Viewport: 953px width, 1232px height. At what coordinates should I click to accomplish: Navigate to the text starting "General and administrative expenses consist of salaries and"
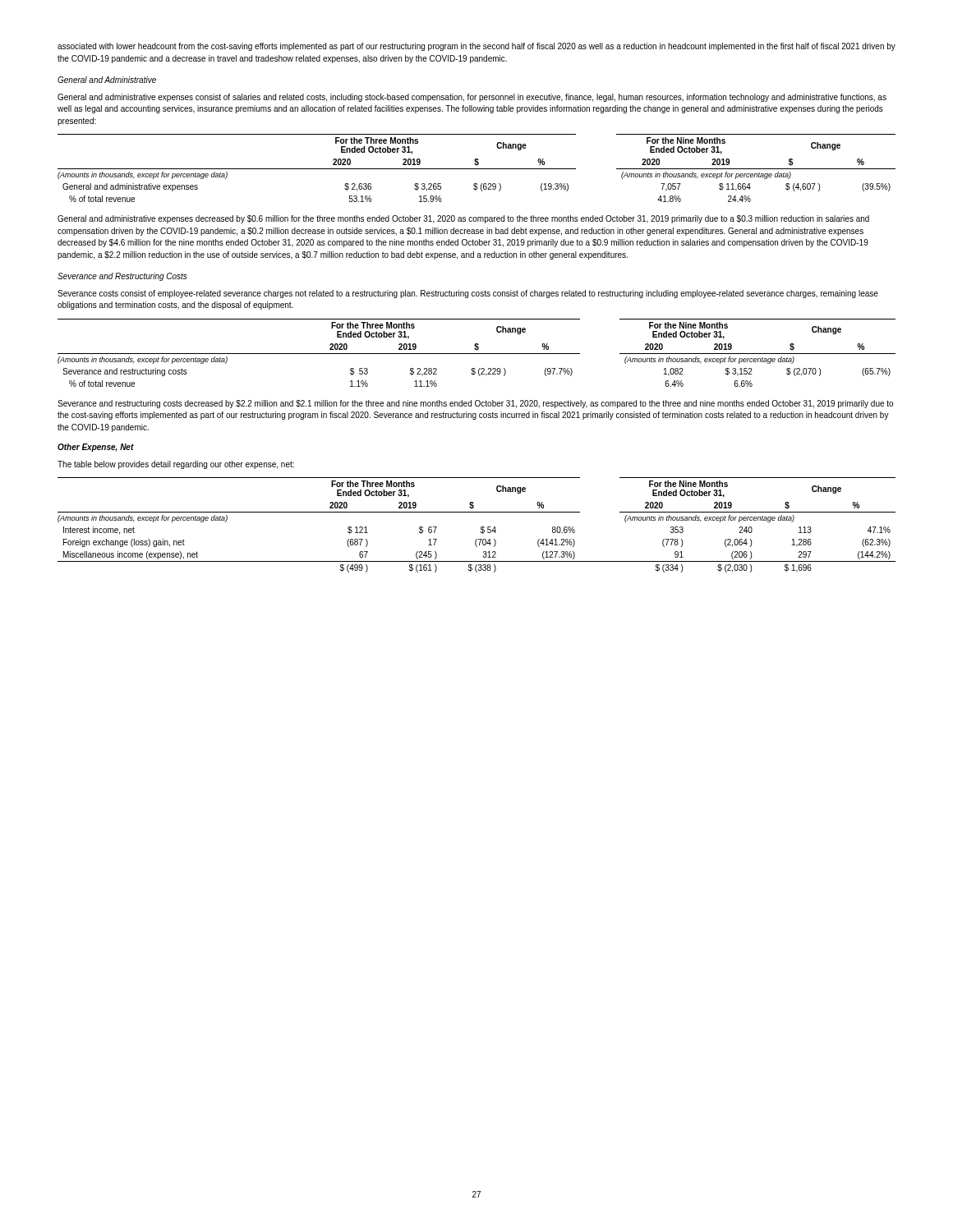pos(476,109)
